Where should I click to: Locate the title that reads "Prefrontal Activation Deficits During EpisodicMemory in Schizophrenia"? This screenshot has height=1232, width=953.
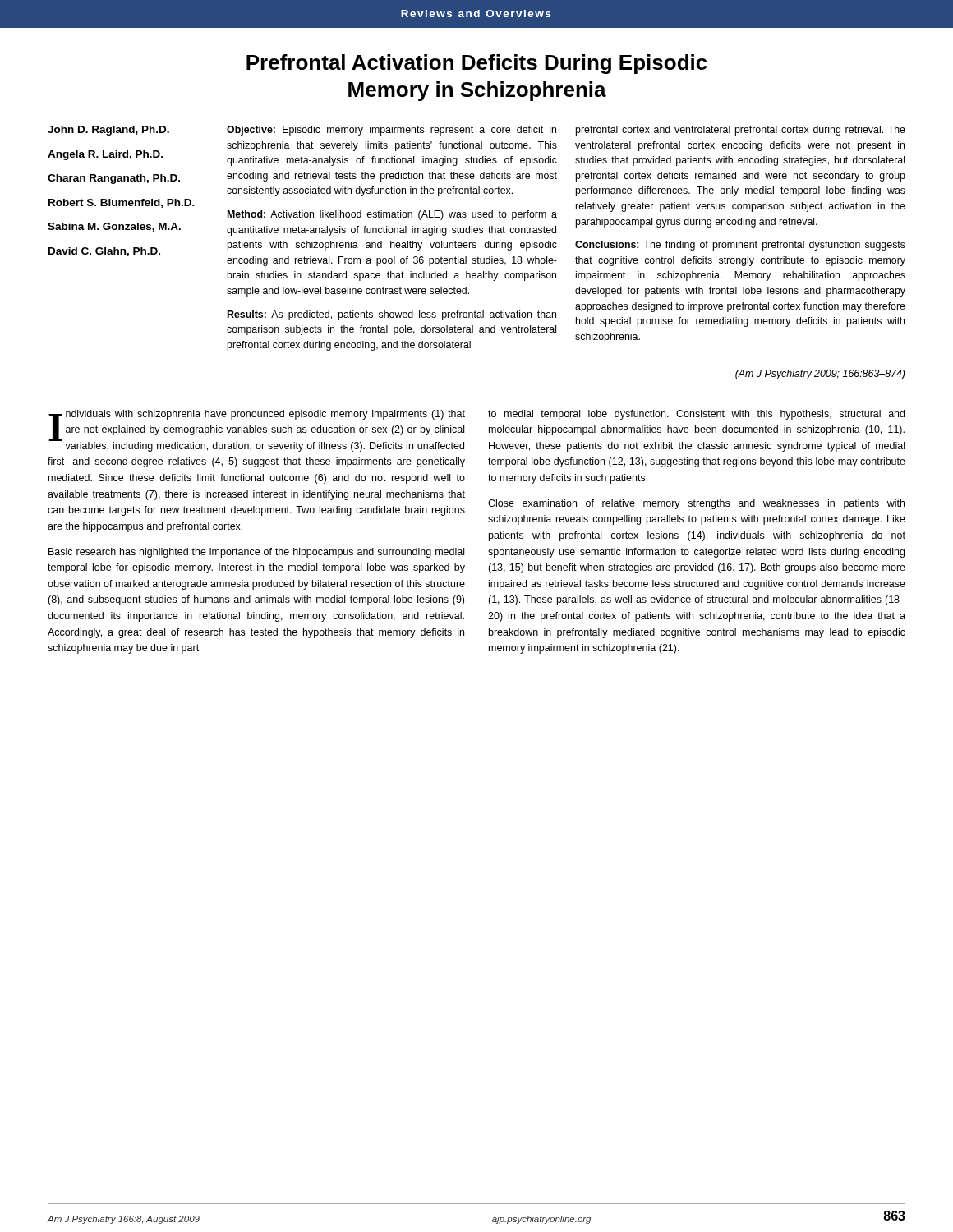[476, 76]
